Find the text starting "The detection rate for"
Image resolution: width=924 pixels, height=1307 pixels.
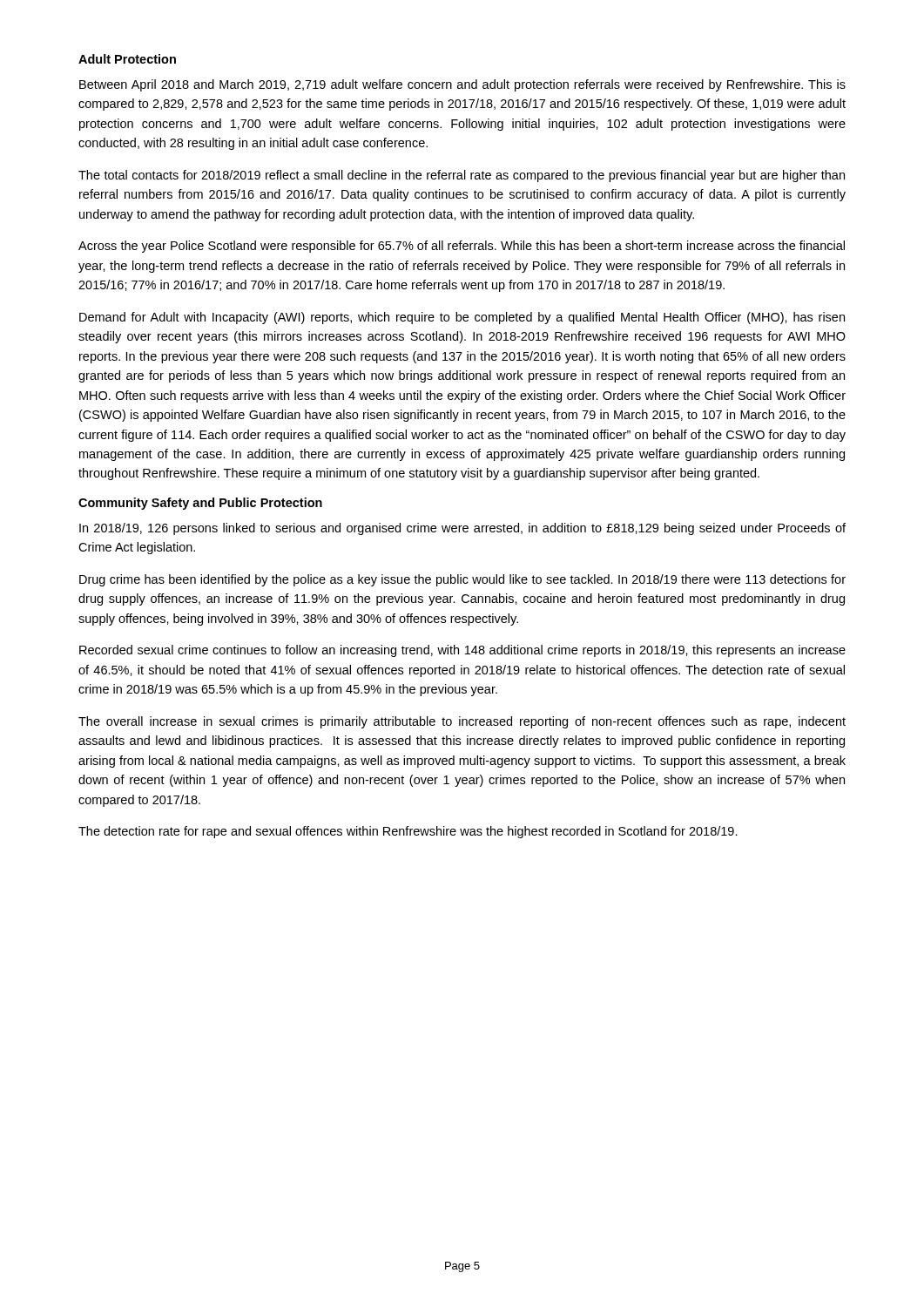[408, 831]
